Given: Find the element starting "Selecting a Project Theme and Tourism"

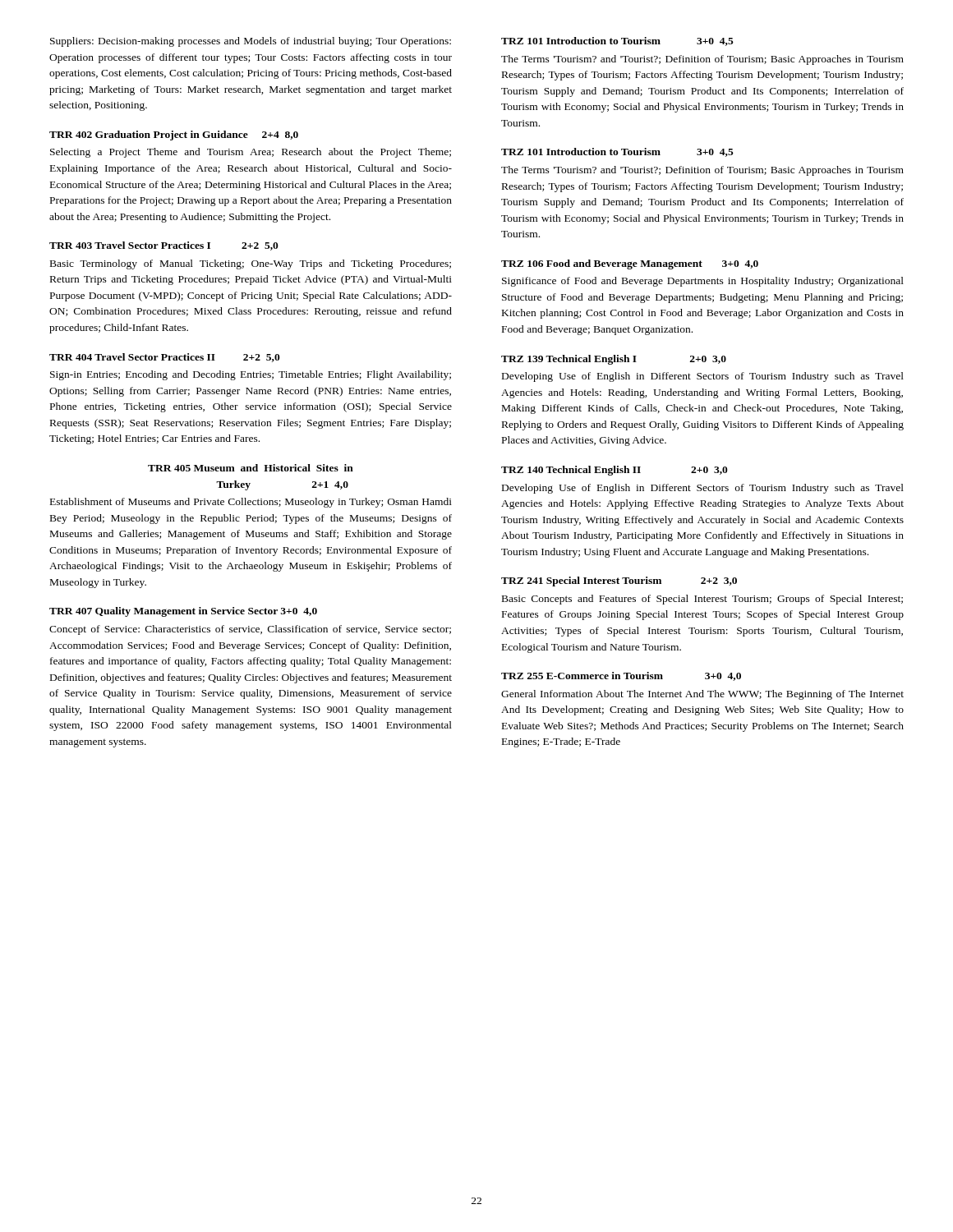Looking at the screenshot, I should 251,184.
